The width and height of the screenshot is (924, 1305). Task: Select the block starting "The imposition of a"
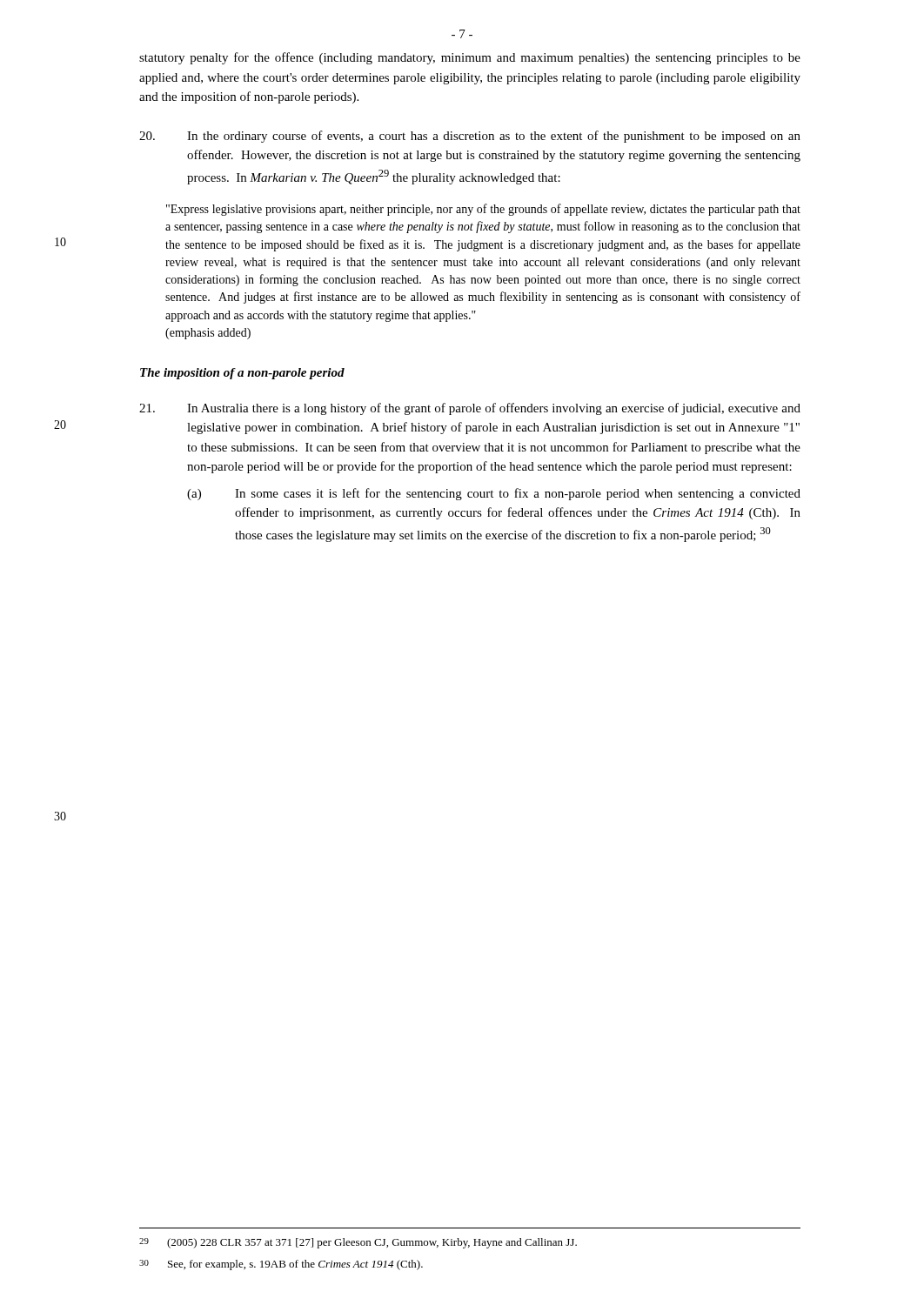tap(242, 373)
